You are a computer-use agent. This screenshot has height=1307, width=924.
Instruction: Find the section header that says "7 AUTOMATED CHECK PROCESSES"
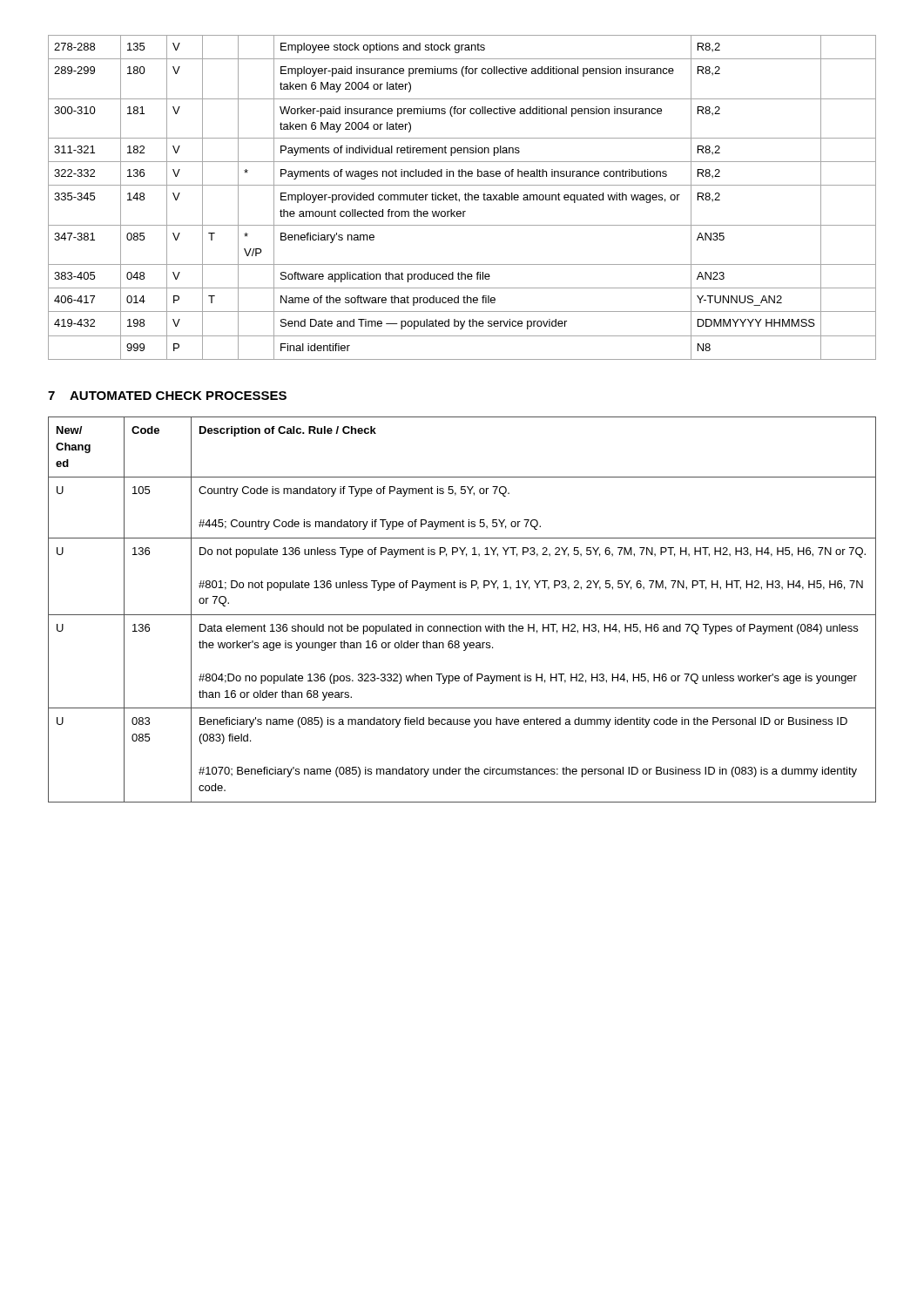click(x=167, y=395)
